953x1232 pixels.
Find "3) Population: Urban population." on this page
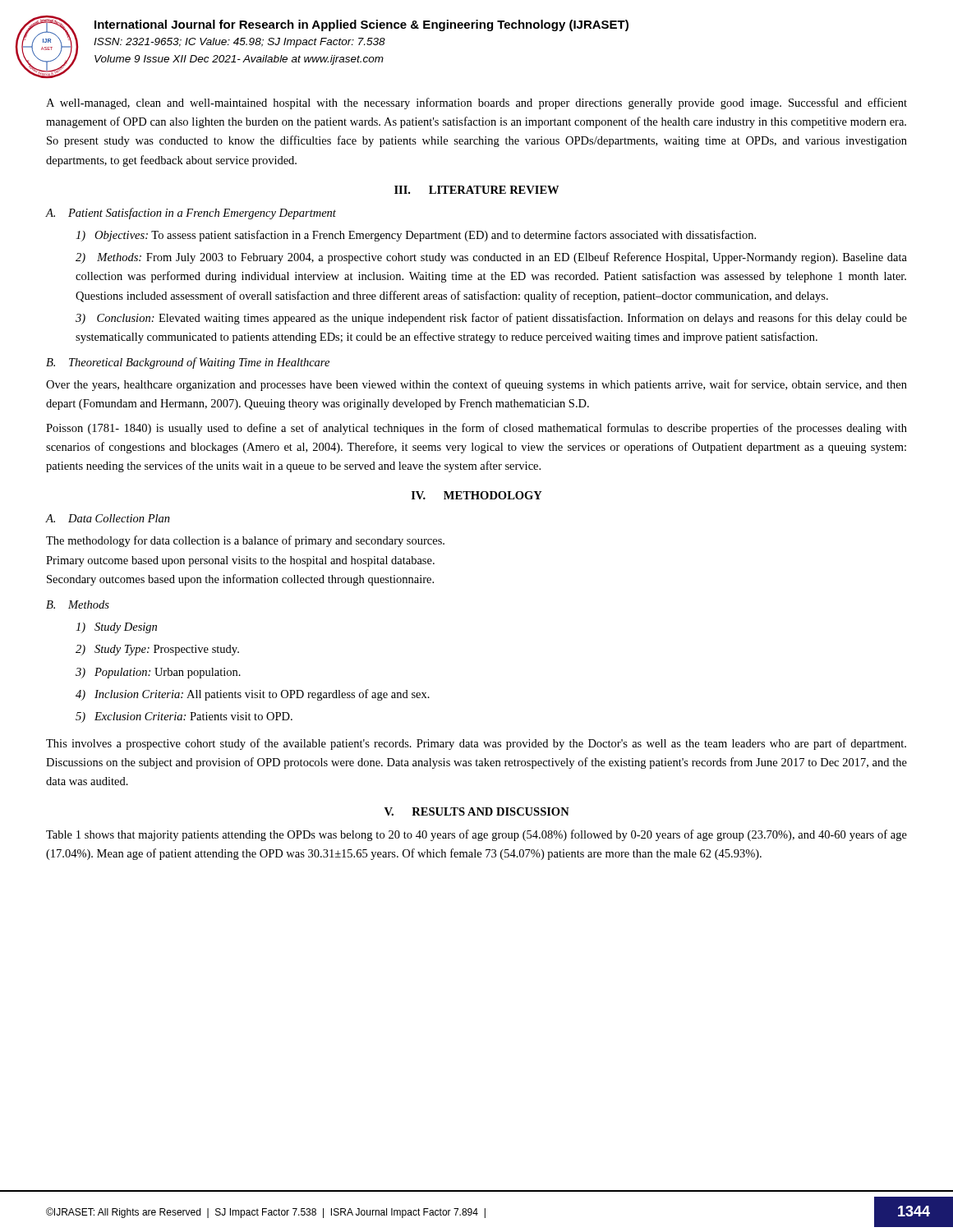tap(158, 671)
